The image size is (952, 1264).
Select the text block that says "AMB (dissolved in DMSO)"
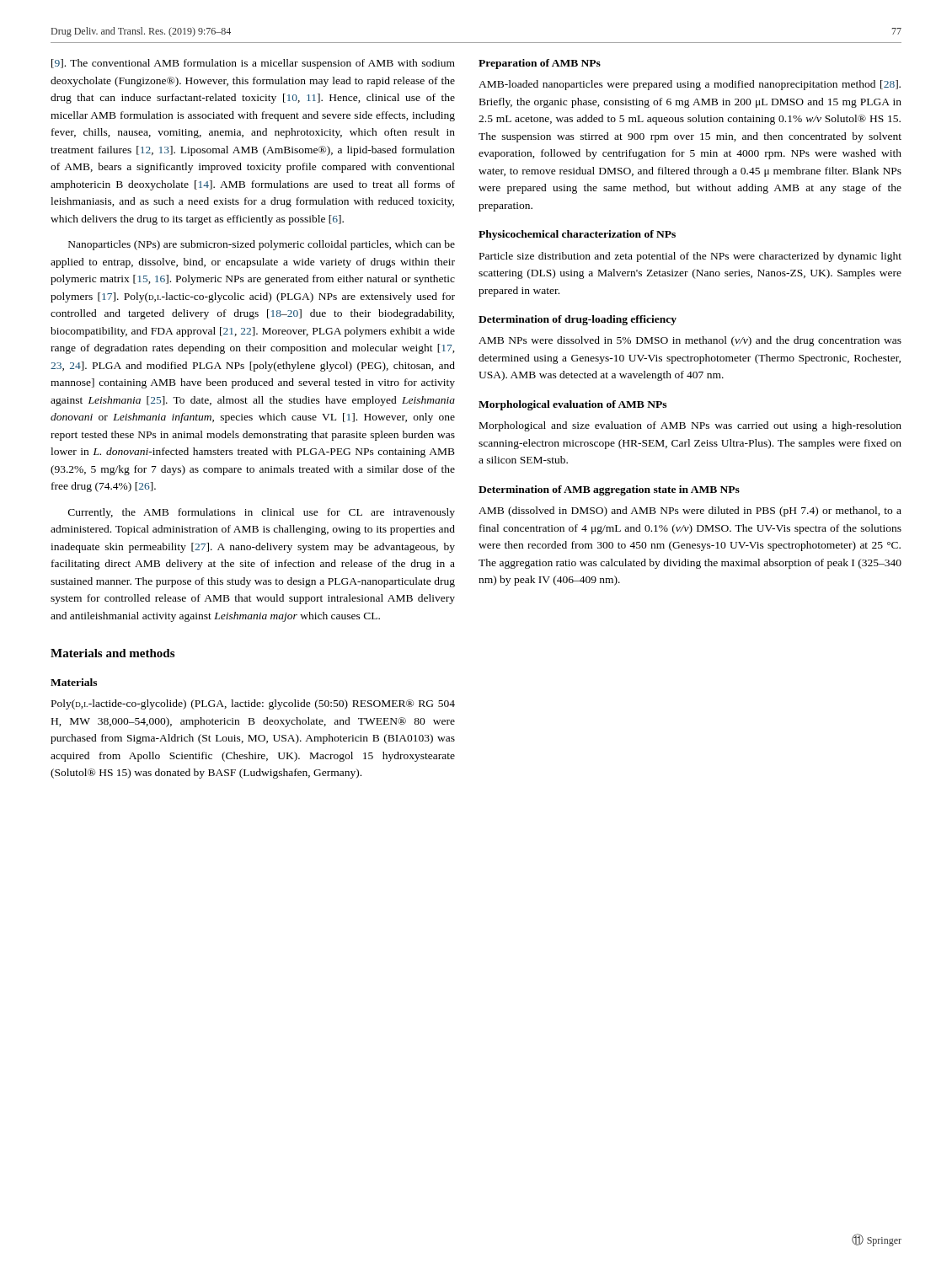(690, 545)
